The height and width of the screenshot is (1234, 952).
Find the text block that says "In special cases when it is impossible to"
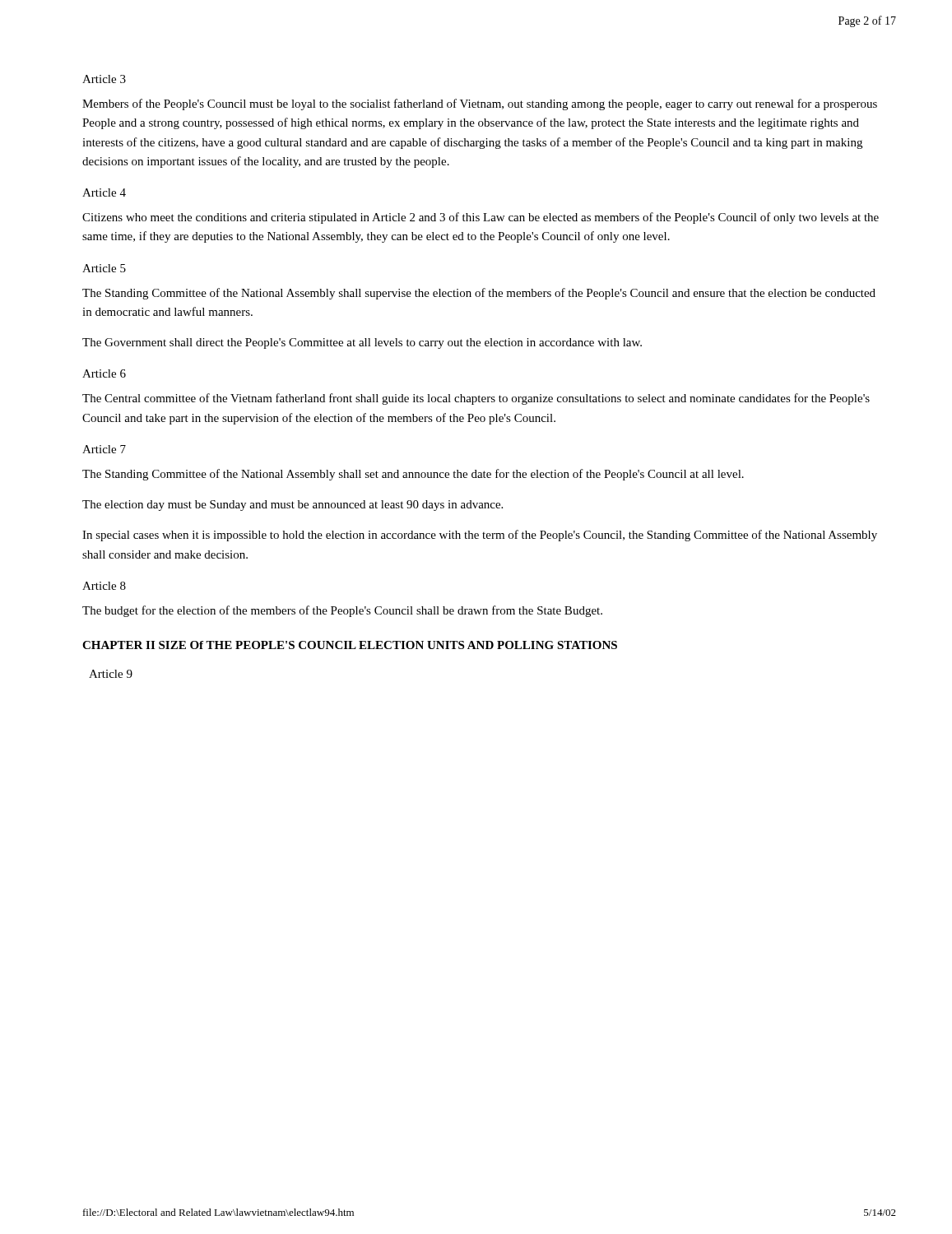coord(480,545)
